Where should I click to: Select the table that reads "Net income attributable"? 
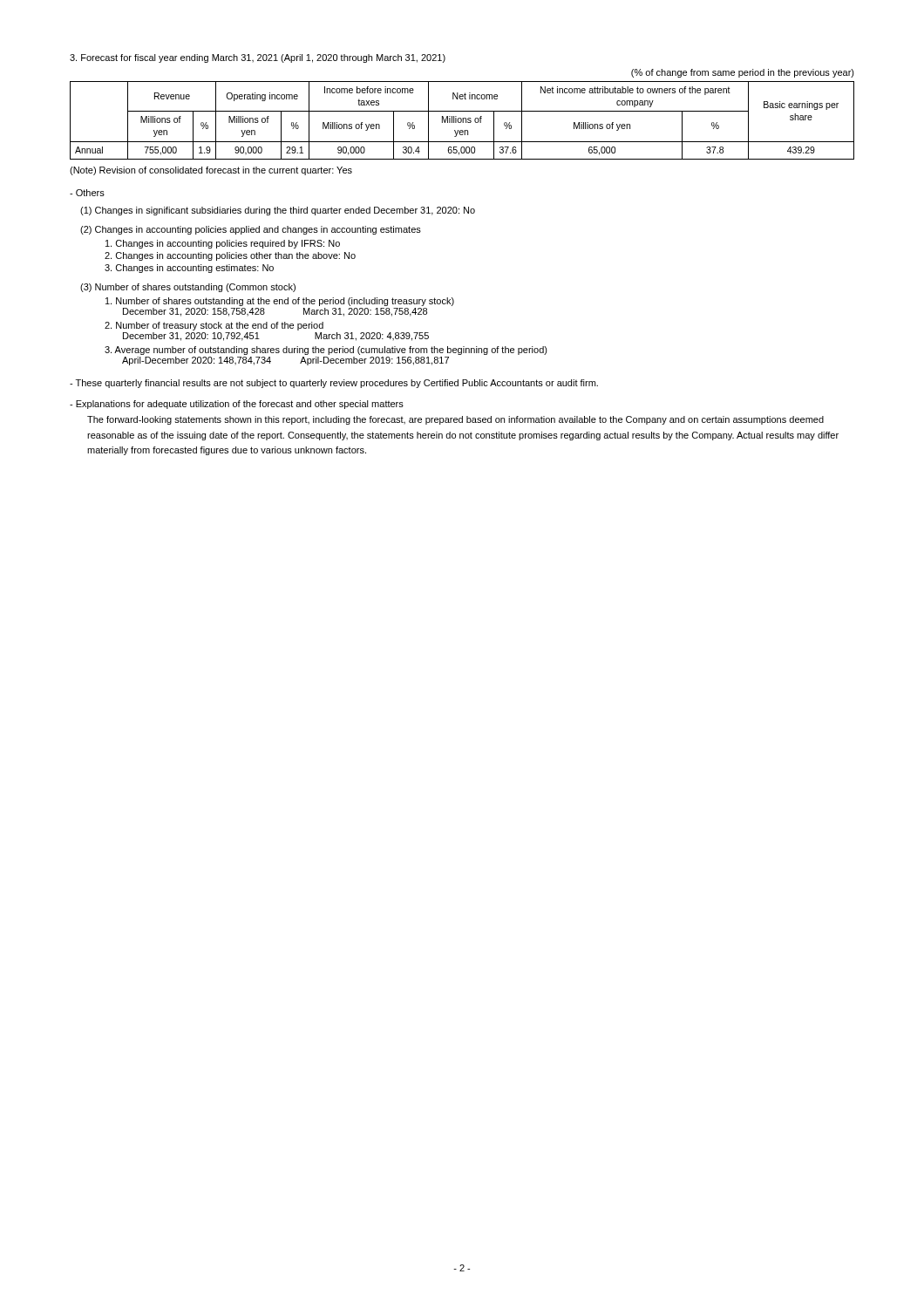coord(462,120)
